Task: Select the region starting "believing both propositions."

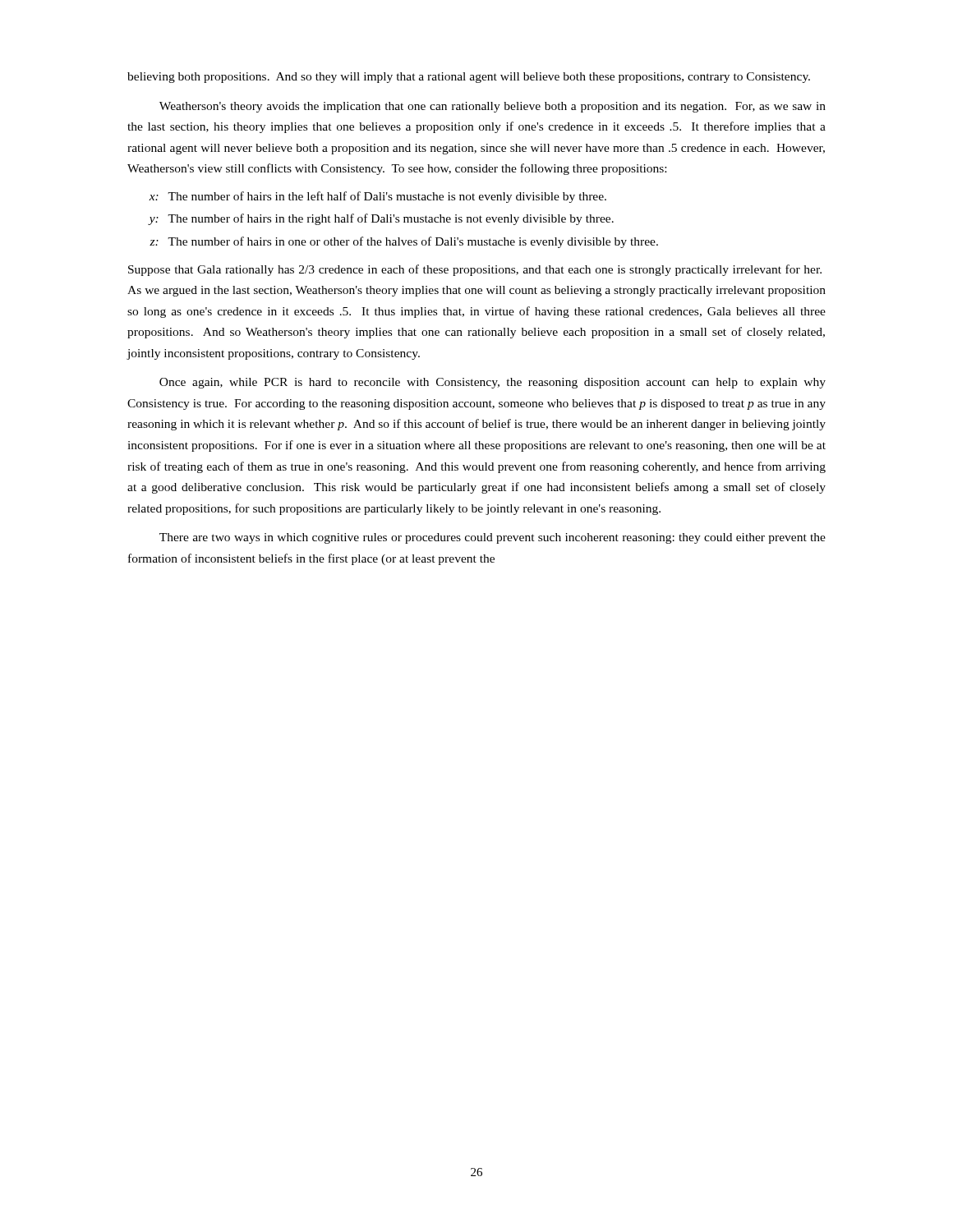Action: pyautogui.click(x=469, y=76)
